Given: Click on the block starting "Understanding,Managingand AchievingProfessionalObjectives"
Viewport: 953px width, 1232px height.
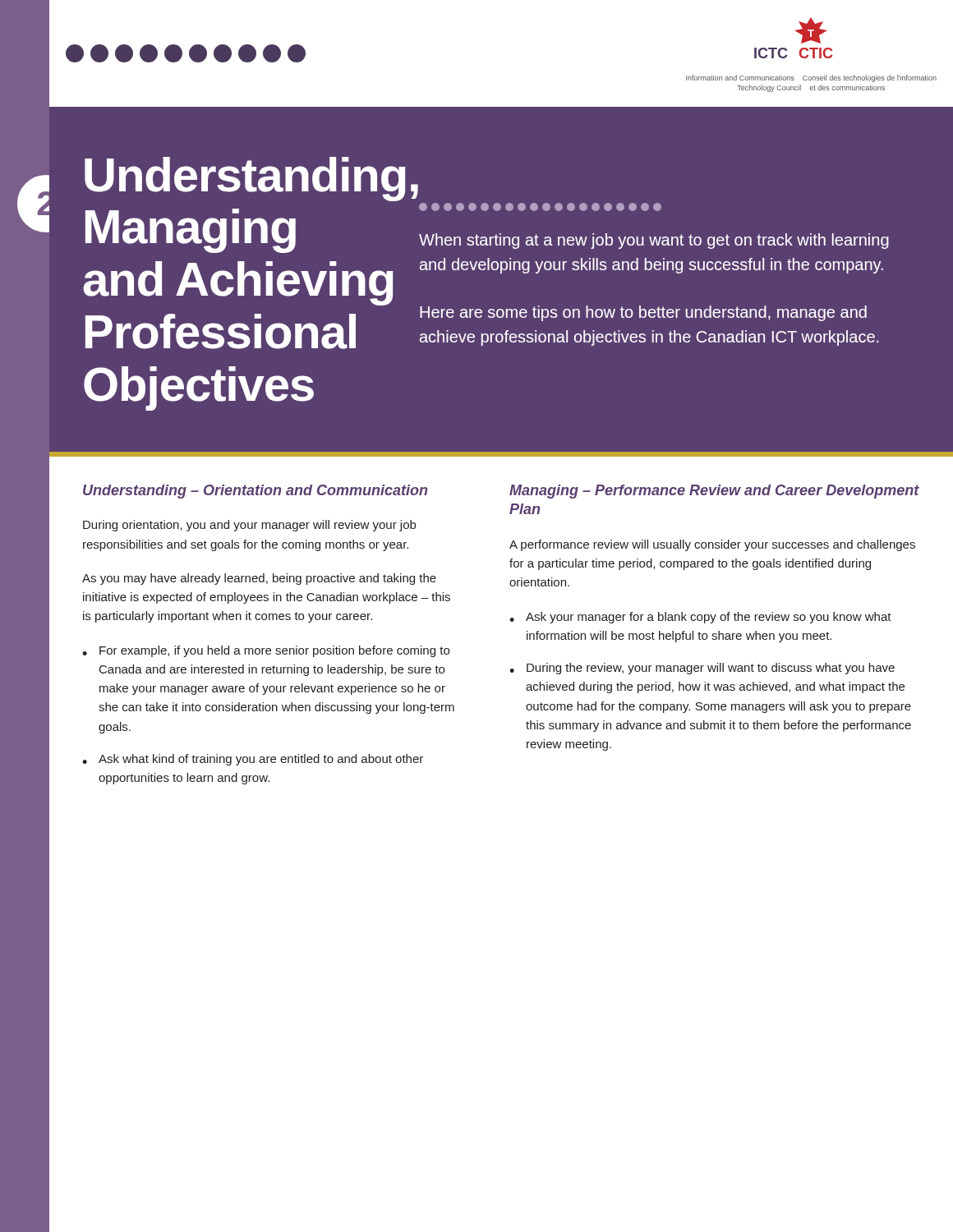Looking at the screenshot, I should 251,279.
